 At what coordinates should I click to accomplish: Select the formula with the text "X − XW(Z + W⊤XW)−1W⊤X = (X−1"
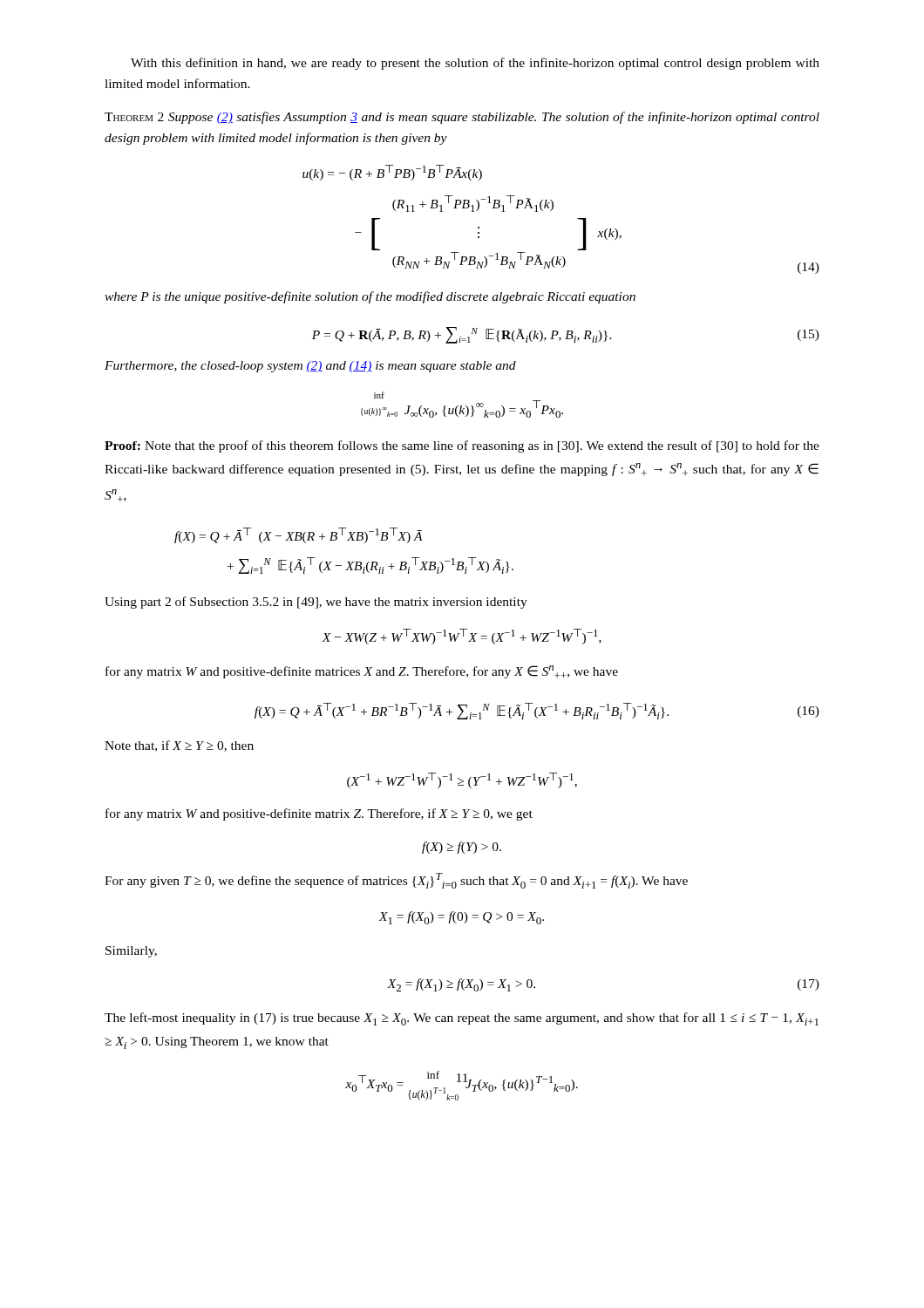(462, 635)
